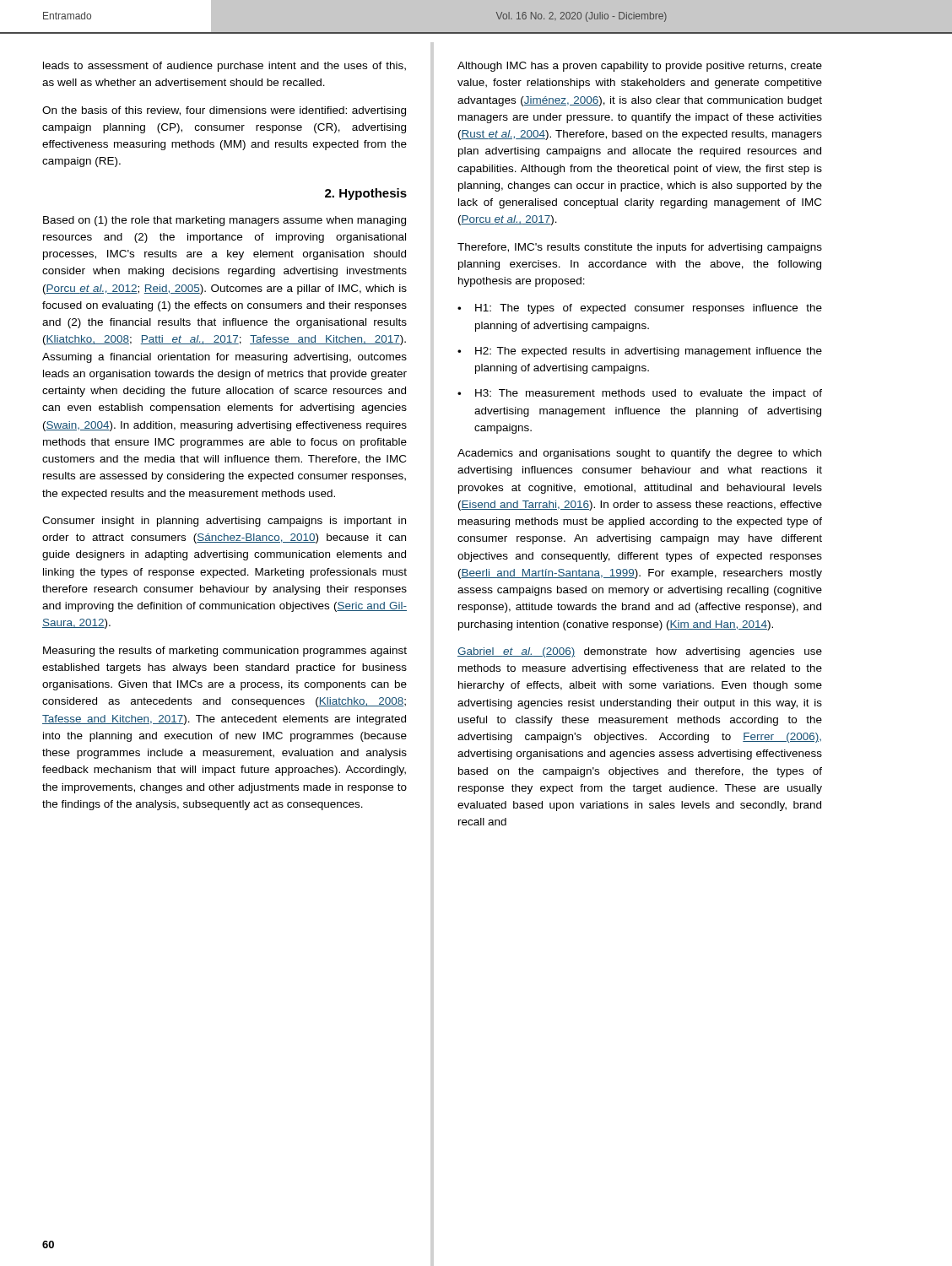This screenshot has width=952, height=1266.
Task: Point to the region starting "• H2: The"
Action: (x=640, y=360)
